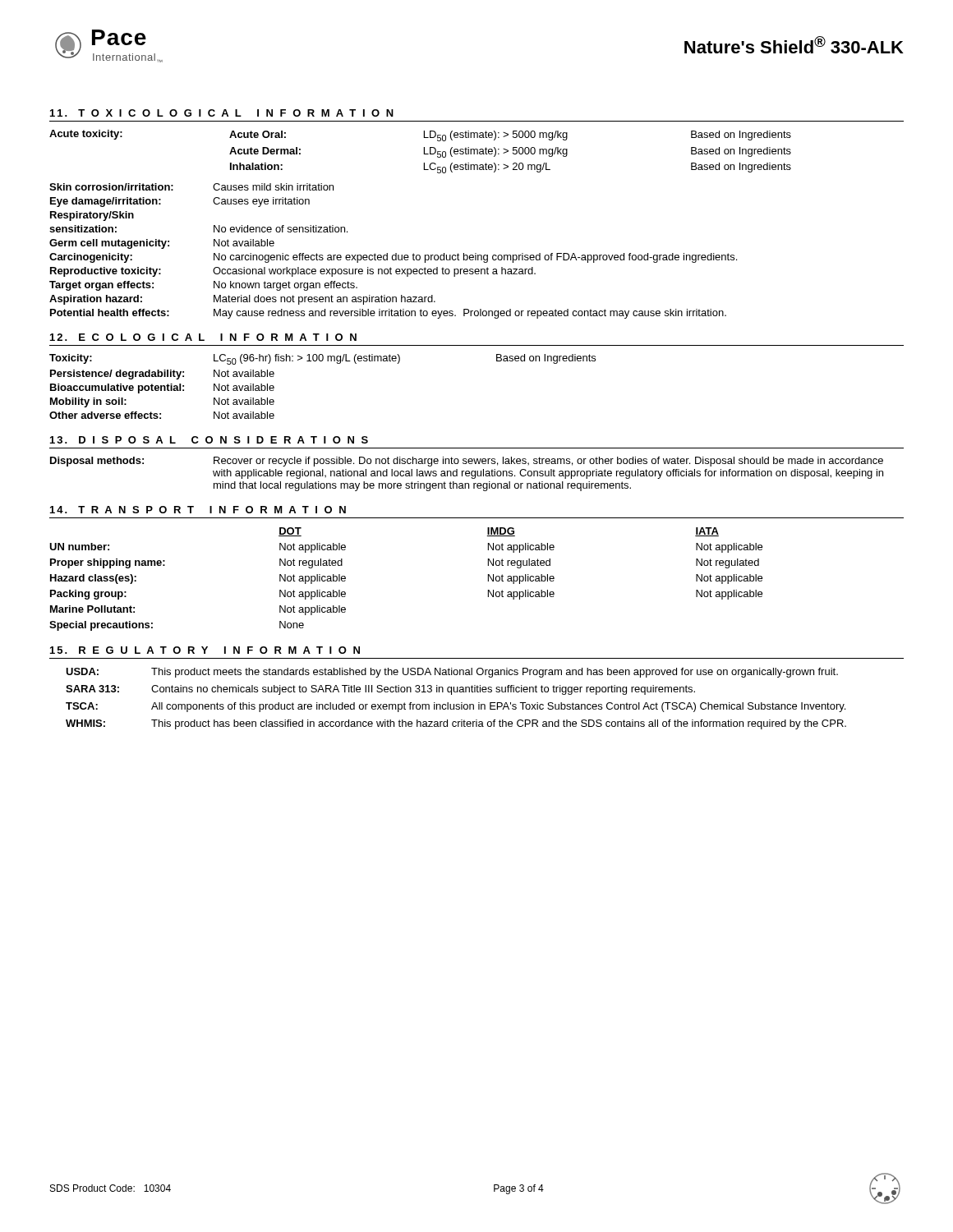
Task: Click on the table containing "SARA 313:"
Action: tap(476, 698)
